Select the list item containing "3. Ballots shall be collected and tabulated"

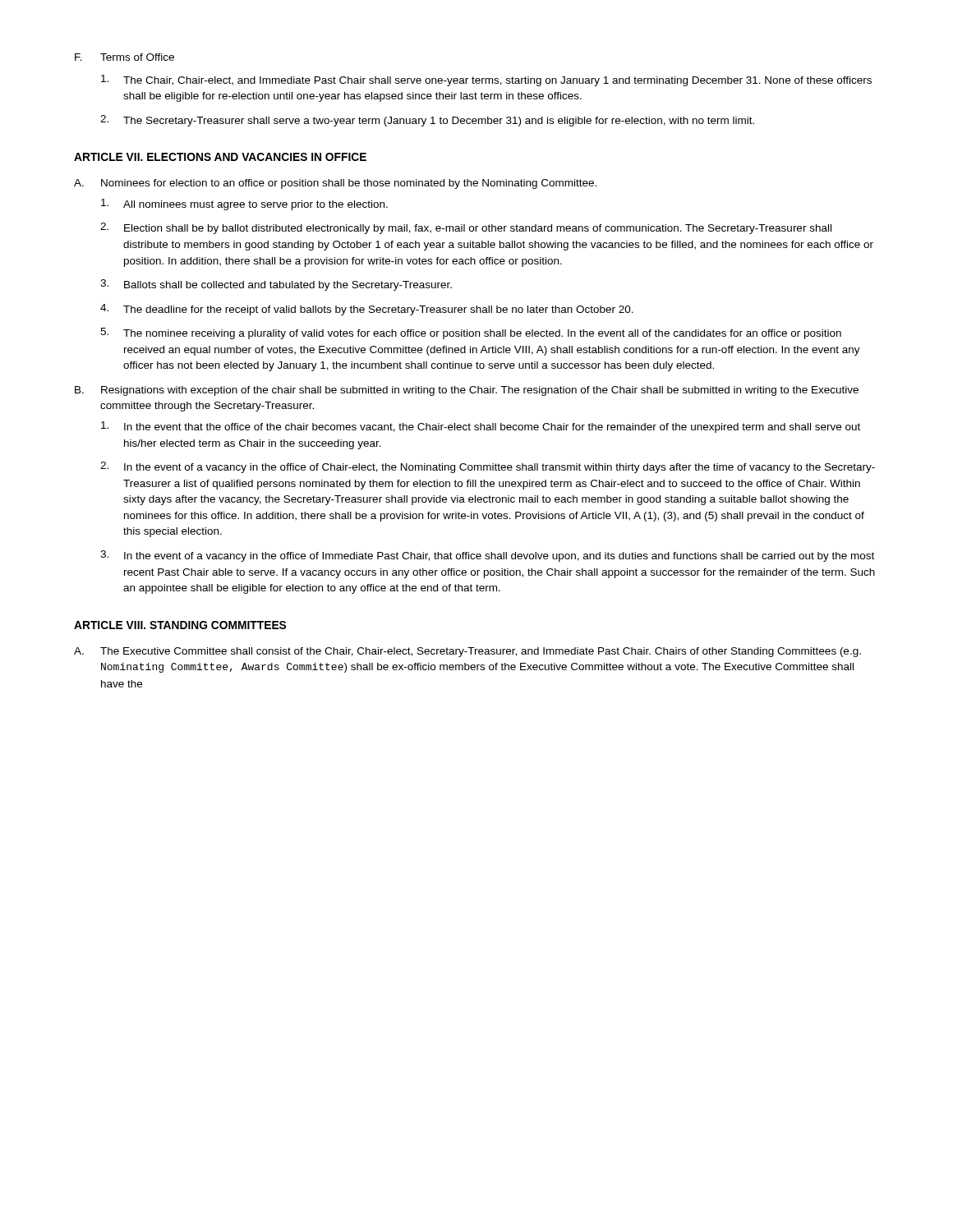click(x=276, y=285)
